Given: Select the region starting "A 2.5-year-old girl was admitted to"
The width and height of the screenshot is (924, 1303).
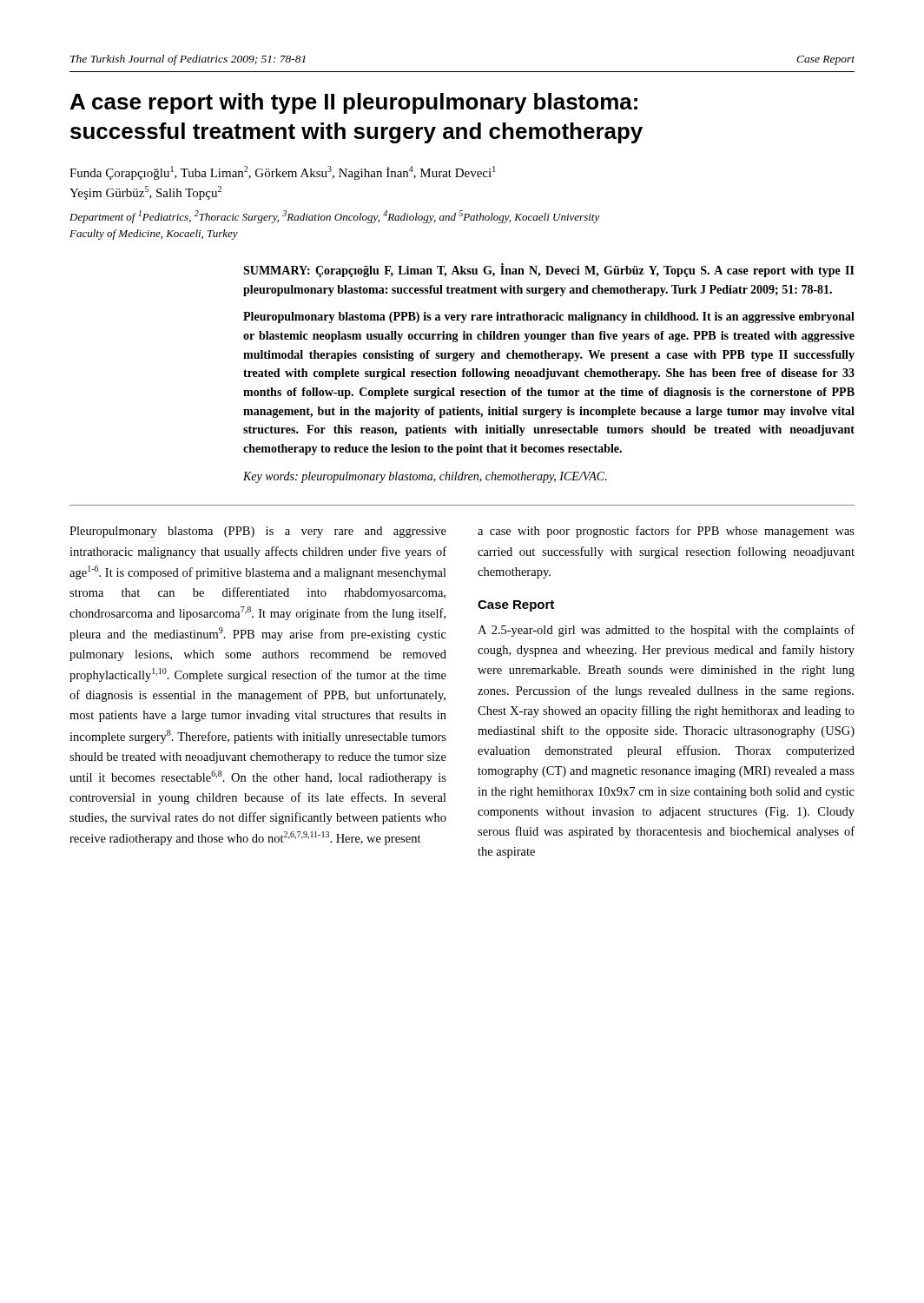Looking at the screenshot, I should click(666, 741).
